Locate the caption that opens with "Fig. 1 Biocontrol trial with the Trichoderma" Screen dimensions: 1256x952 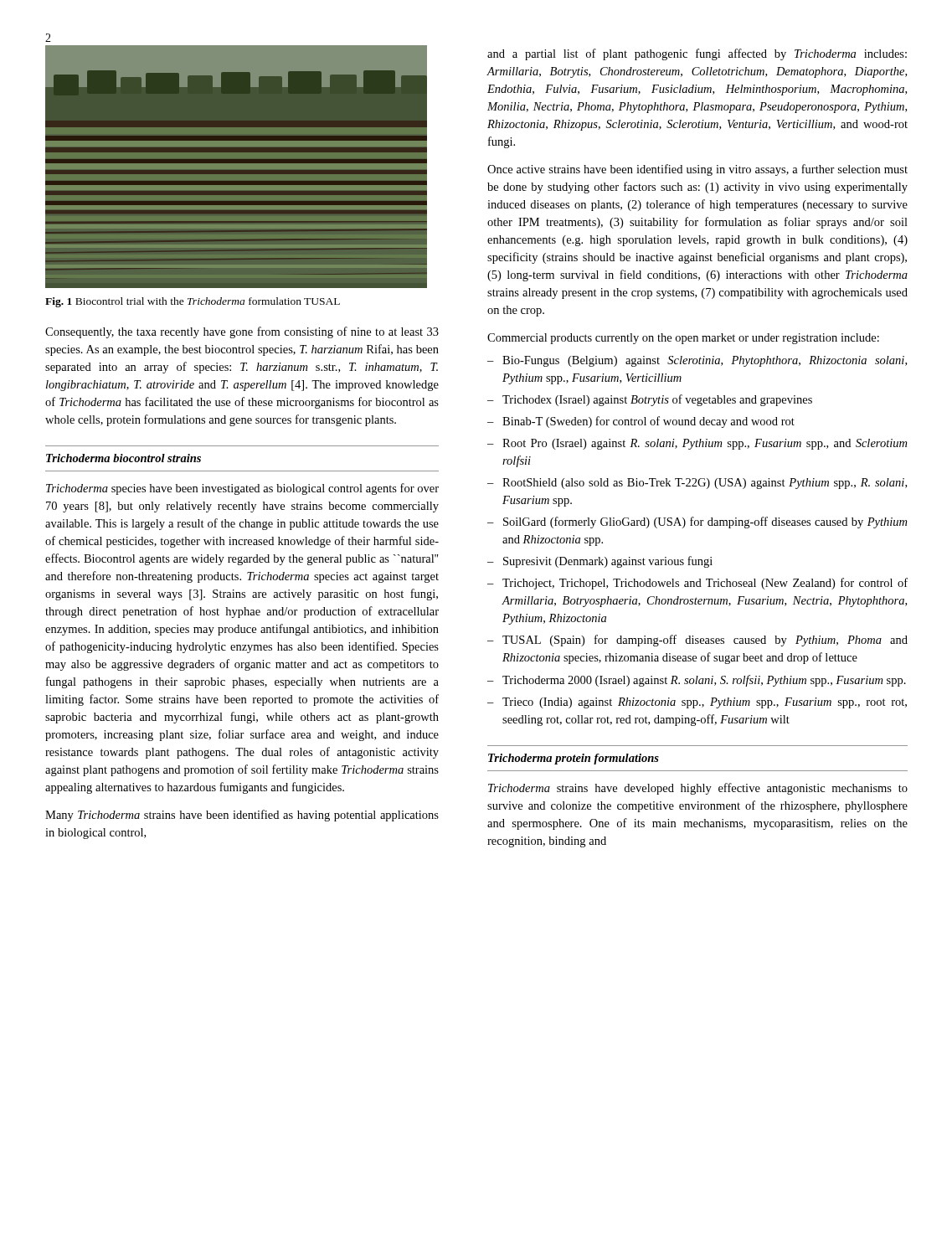(193, 301)
